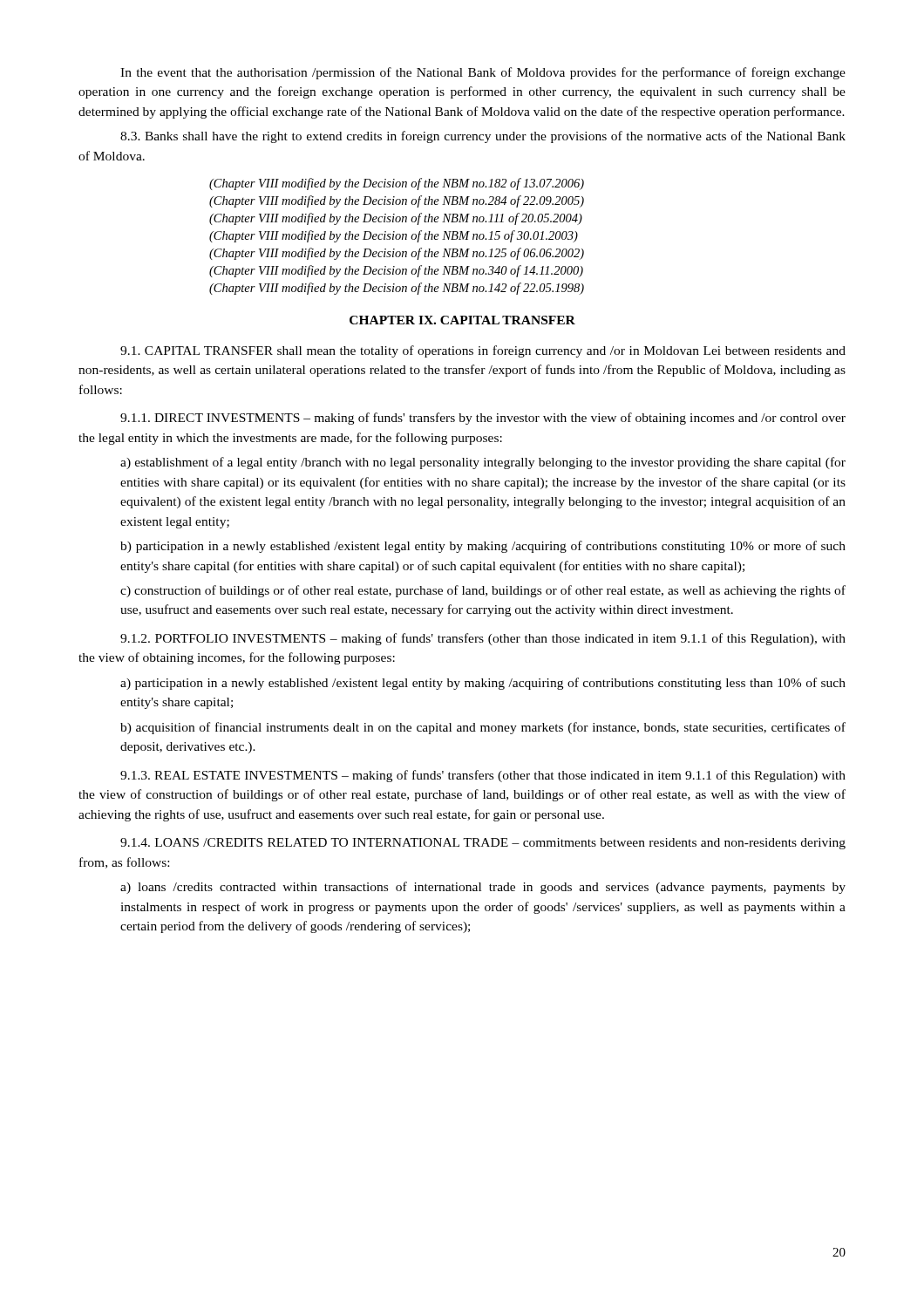Viewport: 924px width, 1308px height.
Task: Select the list item containing "b) participation in"
Action: tap(483, 556)
